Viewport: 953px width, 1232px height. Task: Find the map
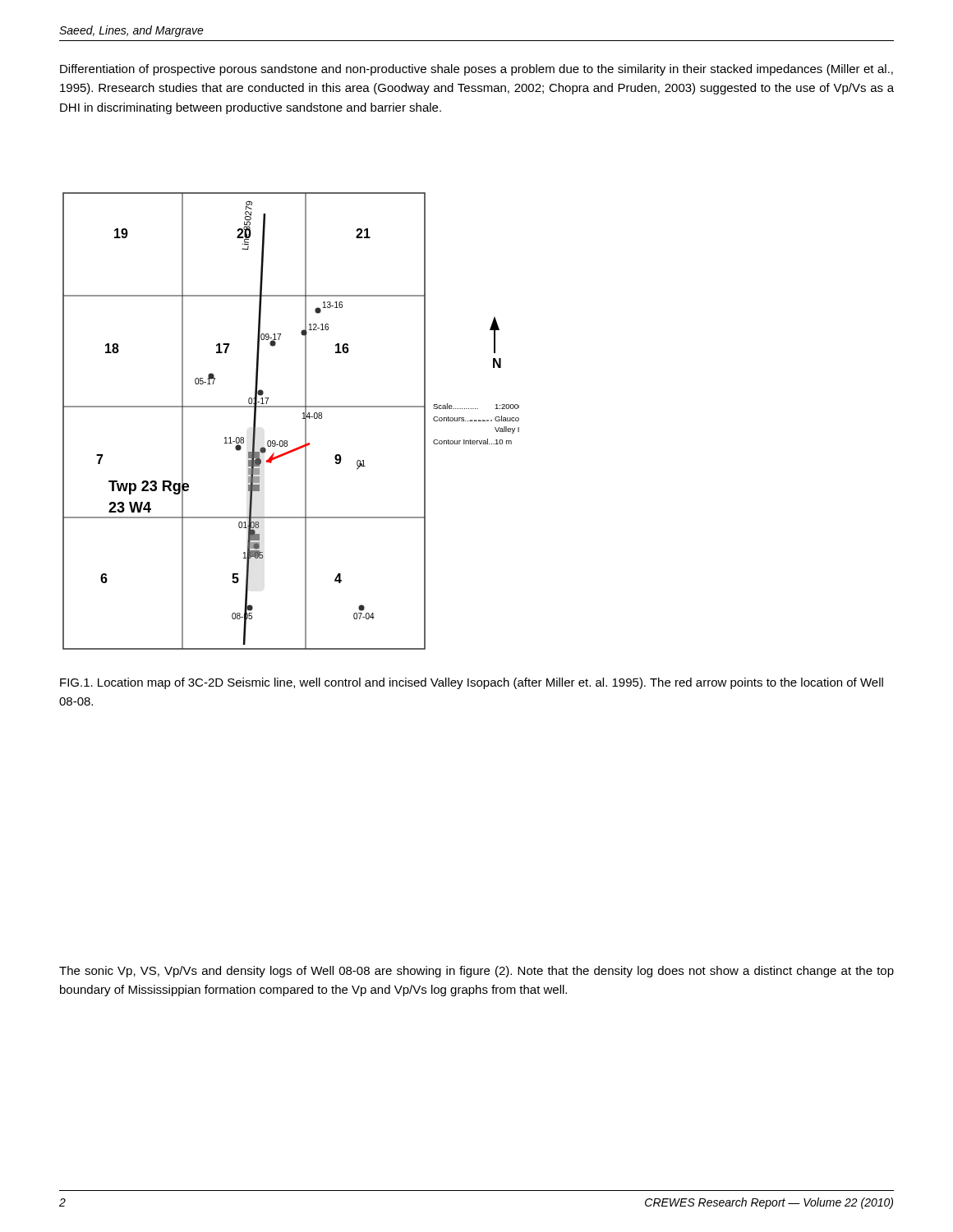(476, 423)
